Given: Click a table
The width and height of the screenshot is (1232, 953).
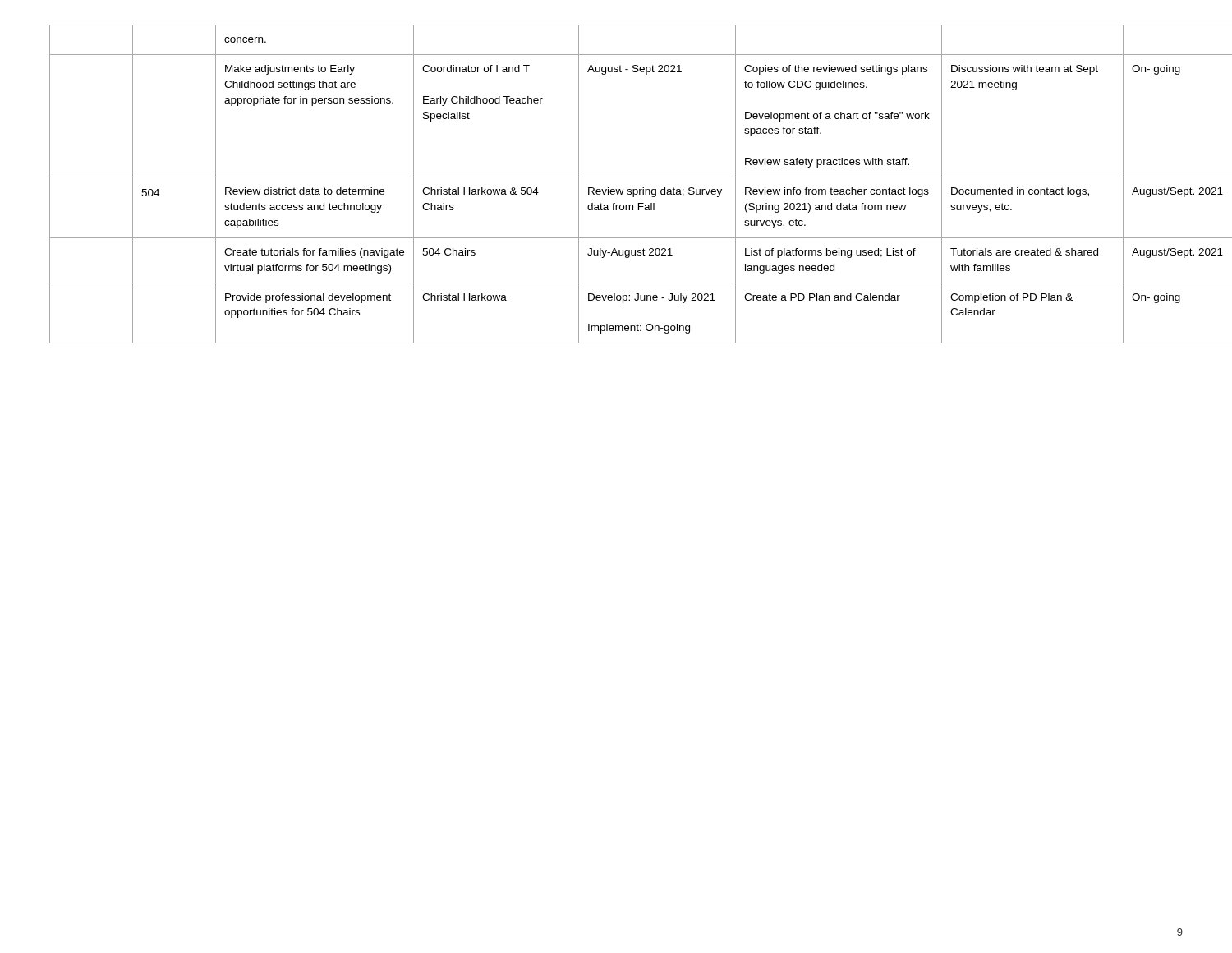Looking at the screenshot, I should pos(616,184).
